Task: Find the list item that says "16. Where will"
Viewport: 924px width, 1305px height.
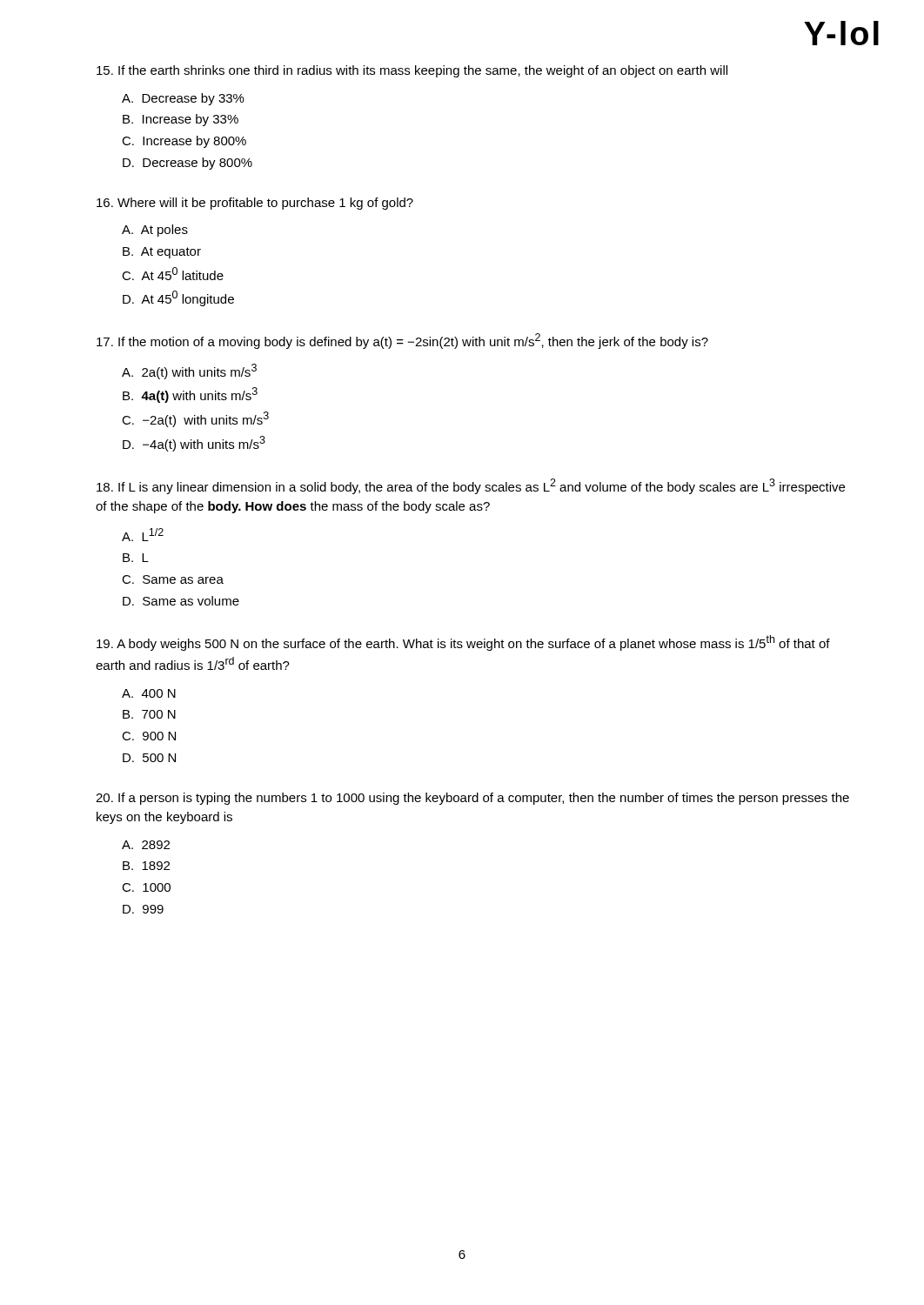Action: coord(255,202)
